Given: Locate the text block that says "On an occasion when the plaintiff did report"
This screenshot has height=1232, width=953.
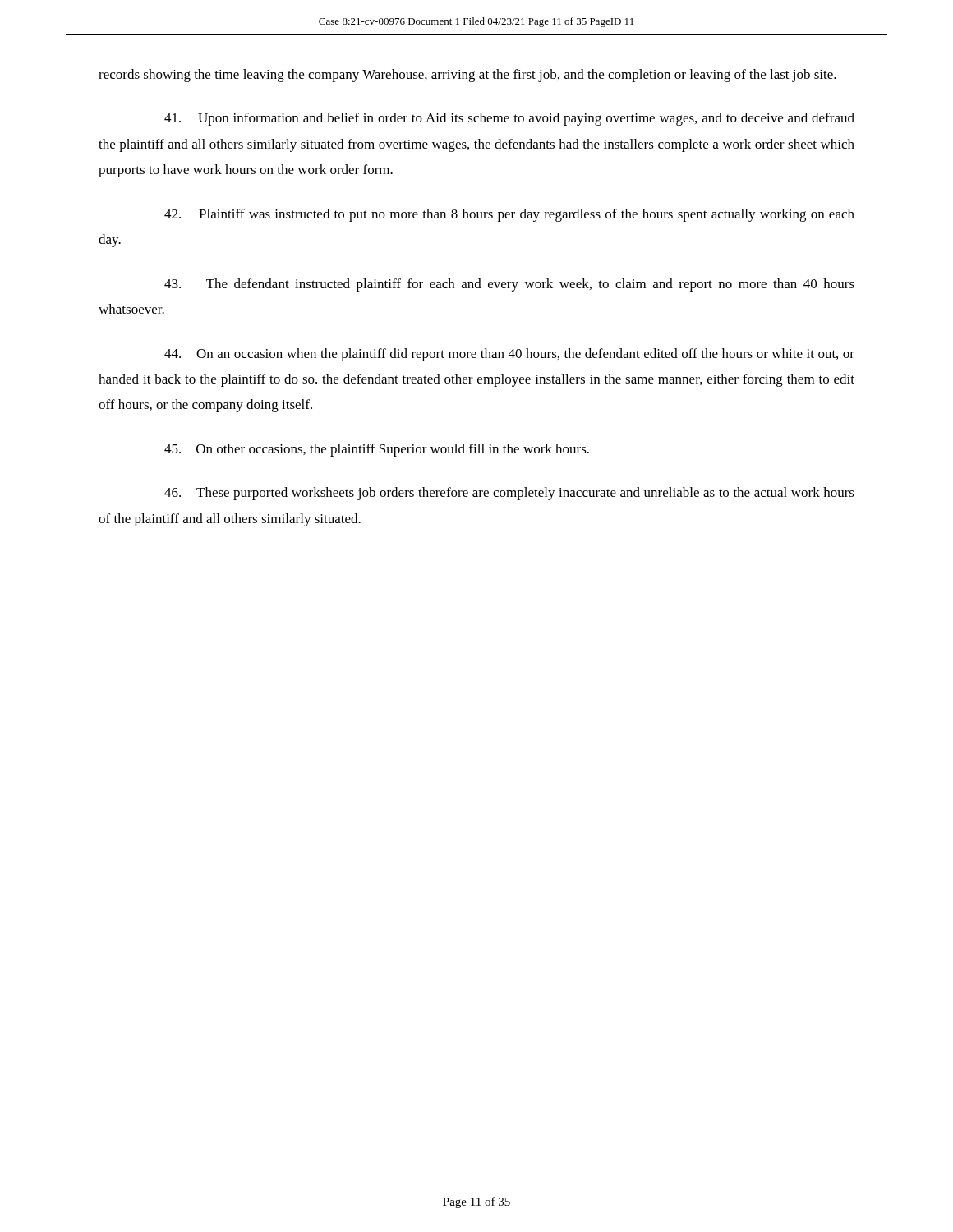Looking at the screenshot, I should [x=476, y=379].
